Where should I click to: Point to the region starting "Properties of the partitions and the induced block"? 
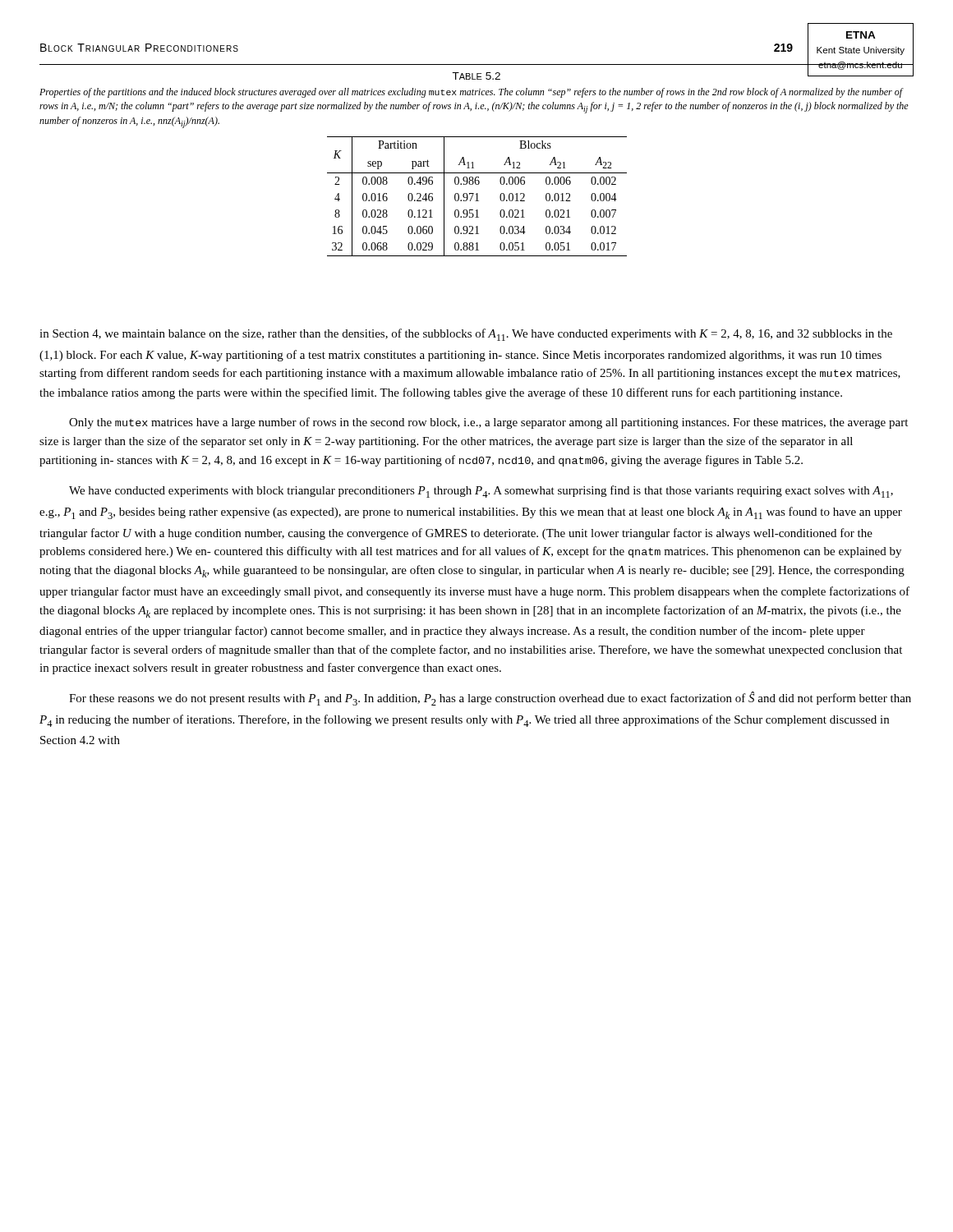(474, 107)
